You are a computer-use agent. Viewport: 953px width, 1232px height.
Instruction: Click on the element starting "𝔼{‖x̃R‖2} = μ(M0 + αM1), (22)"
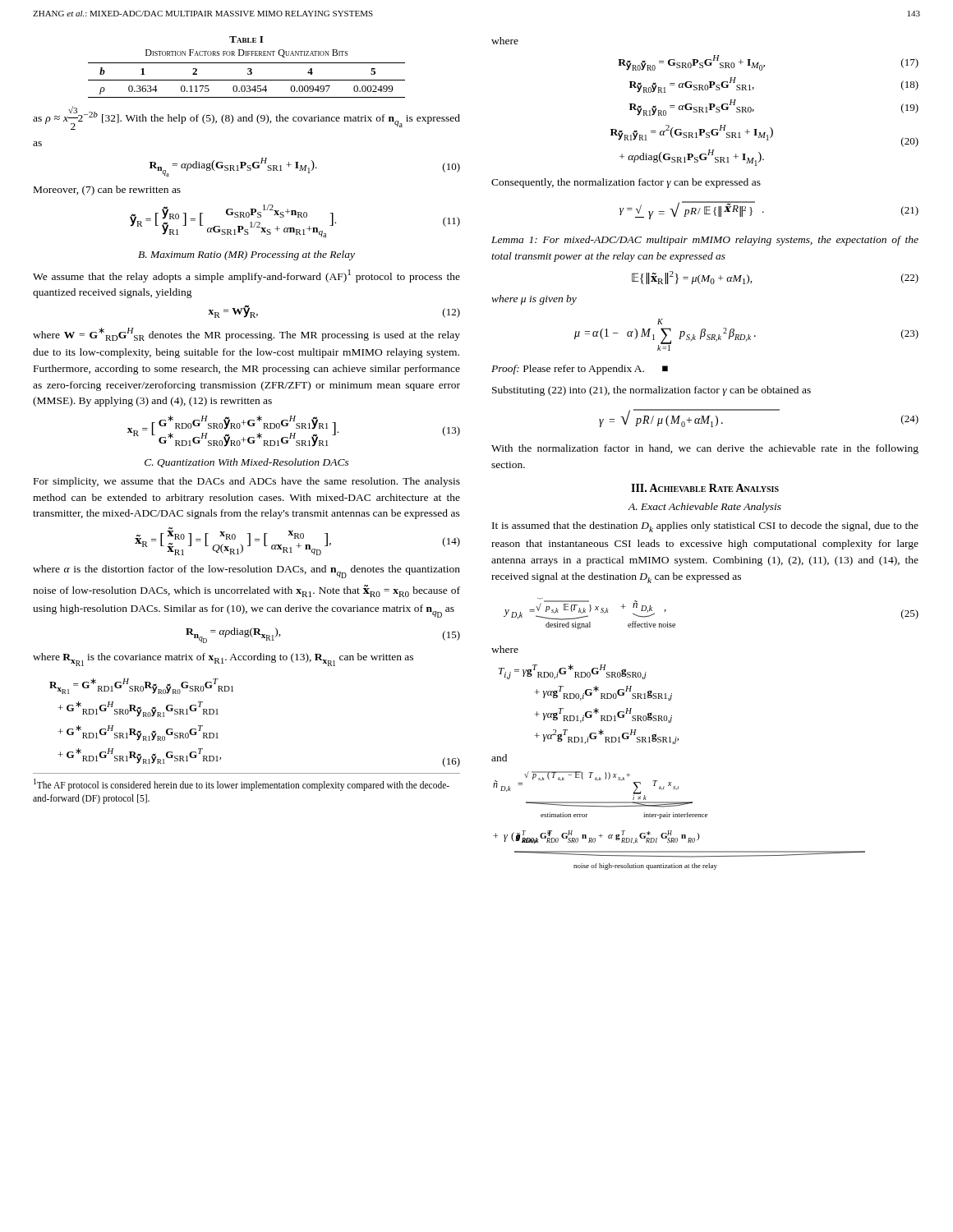coord(705,278)
